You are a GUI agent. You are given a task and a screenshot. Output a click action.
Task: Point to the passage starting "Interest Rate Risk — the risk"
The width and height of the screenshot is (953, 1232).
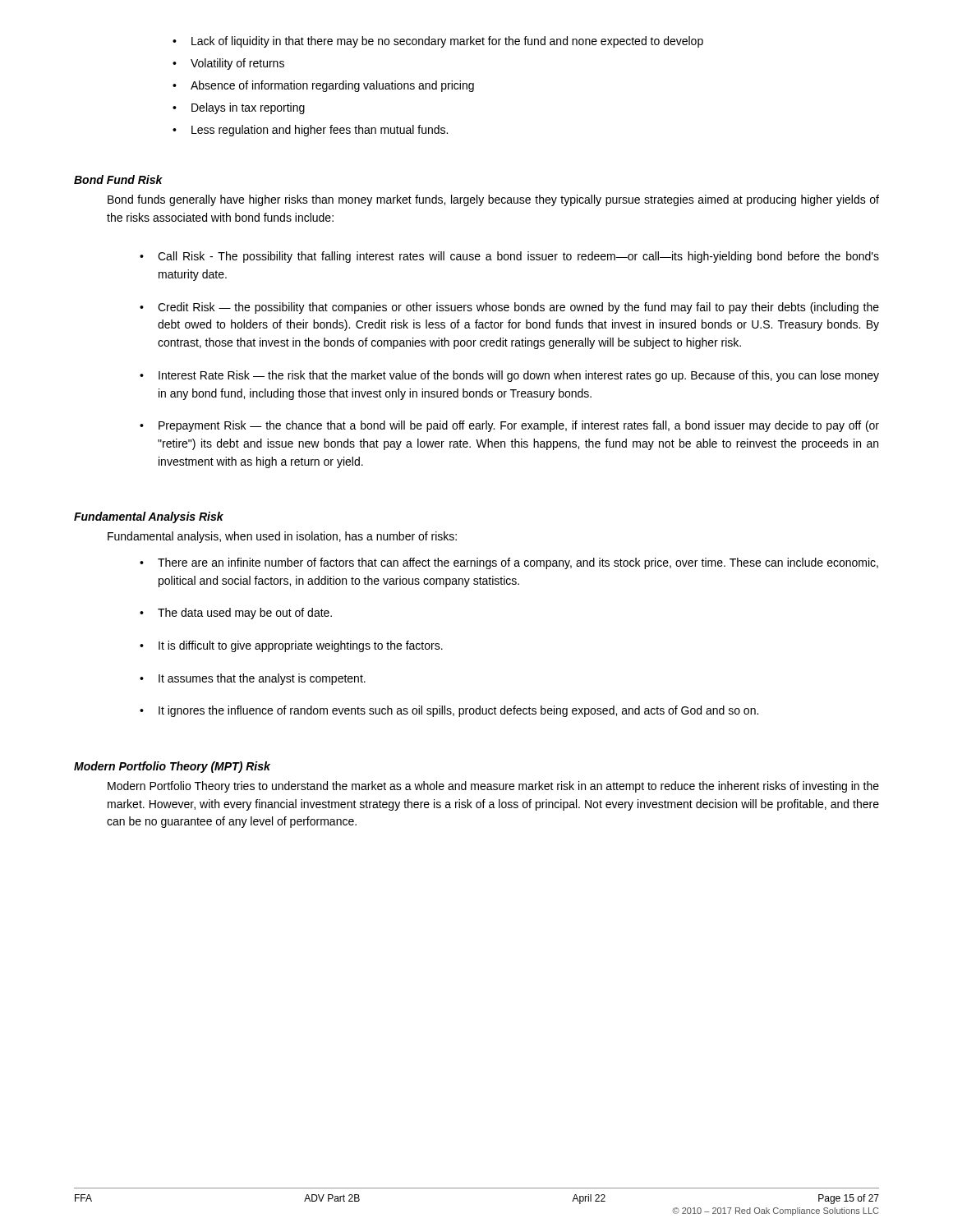[x=509, y=385]
